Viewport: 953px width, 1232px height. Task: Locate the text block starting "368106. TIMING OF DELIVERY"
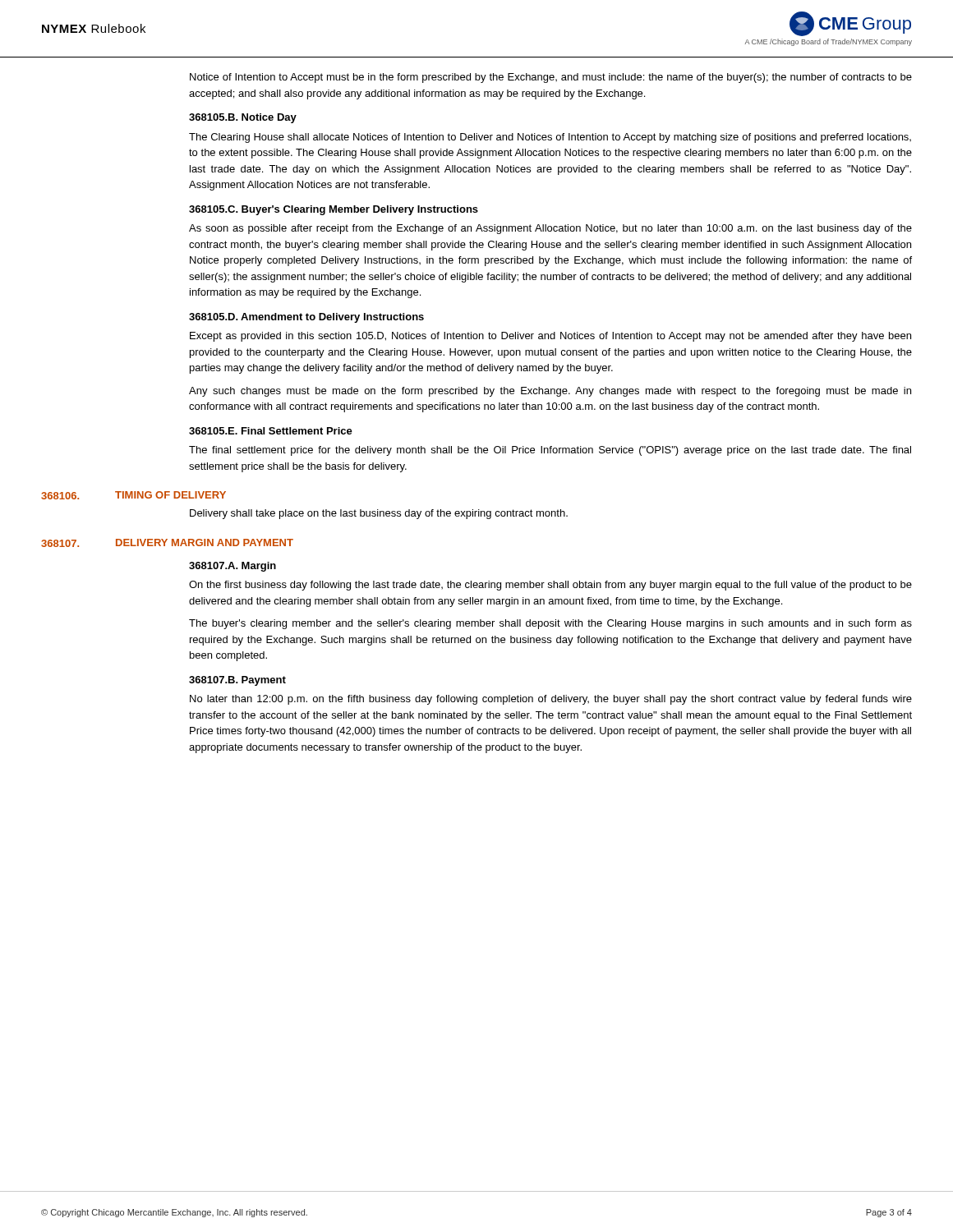134,495
